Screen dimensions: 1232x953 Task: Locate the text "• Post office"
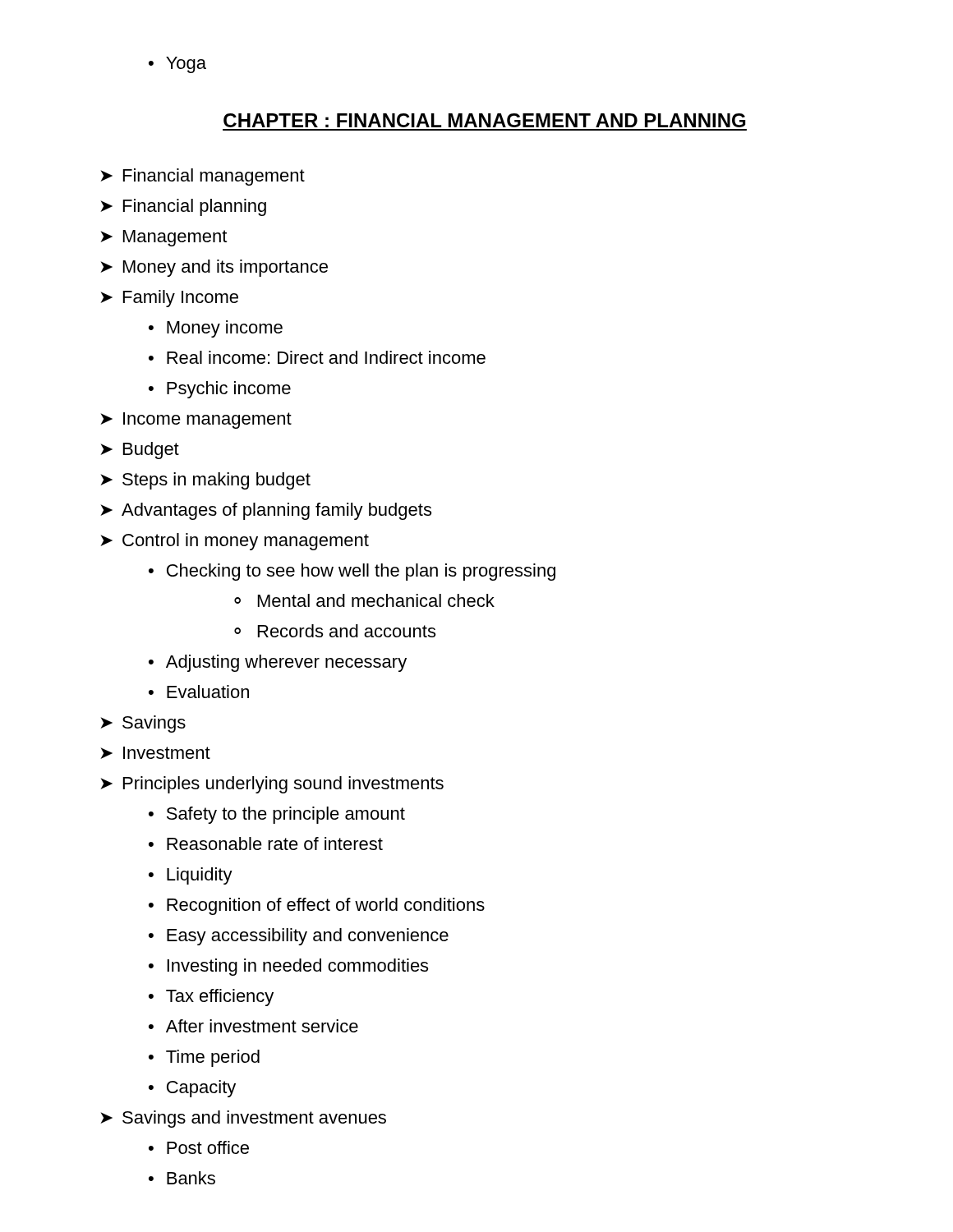(x=199, y=1148)
